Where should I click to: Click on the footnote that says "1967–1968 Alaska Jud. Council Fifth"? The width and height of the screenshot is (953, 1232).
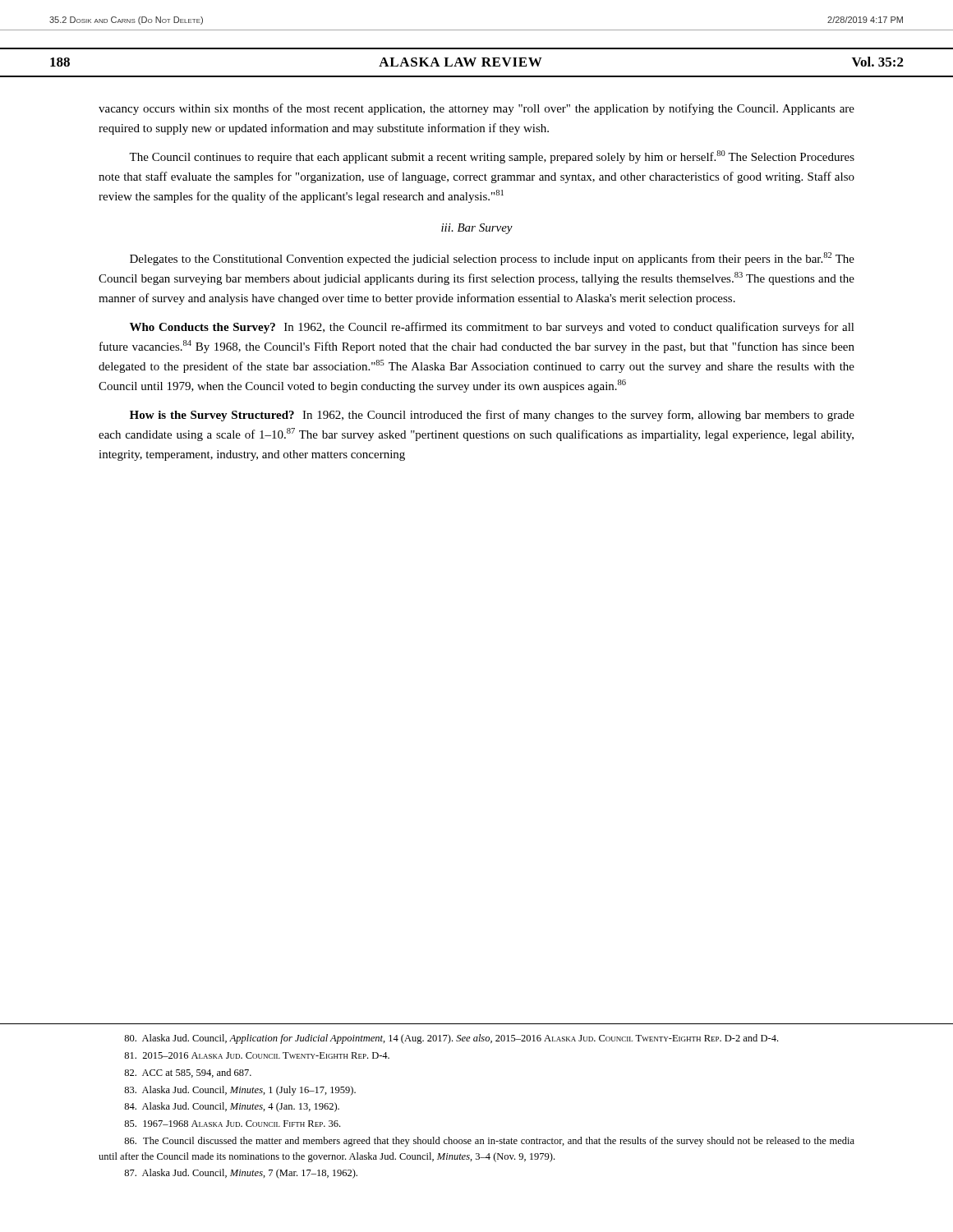coord(233,1124)
